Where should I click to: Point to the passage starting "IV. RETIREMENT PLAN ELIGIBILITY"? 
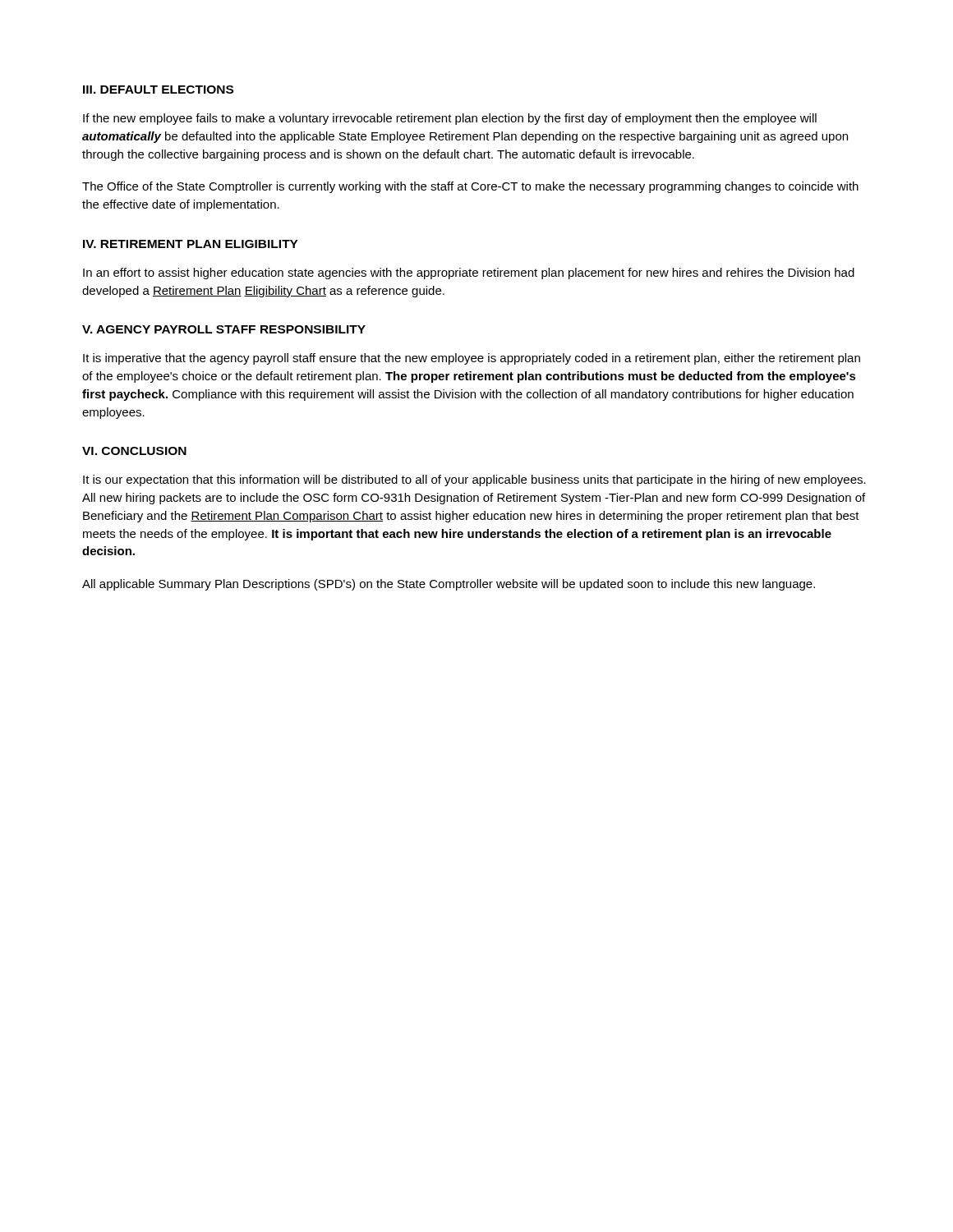point(191,244)
